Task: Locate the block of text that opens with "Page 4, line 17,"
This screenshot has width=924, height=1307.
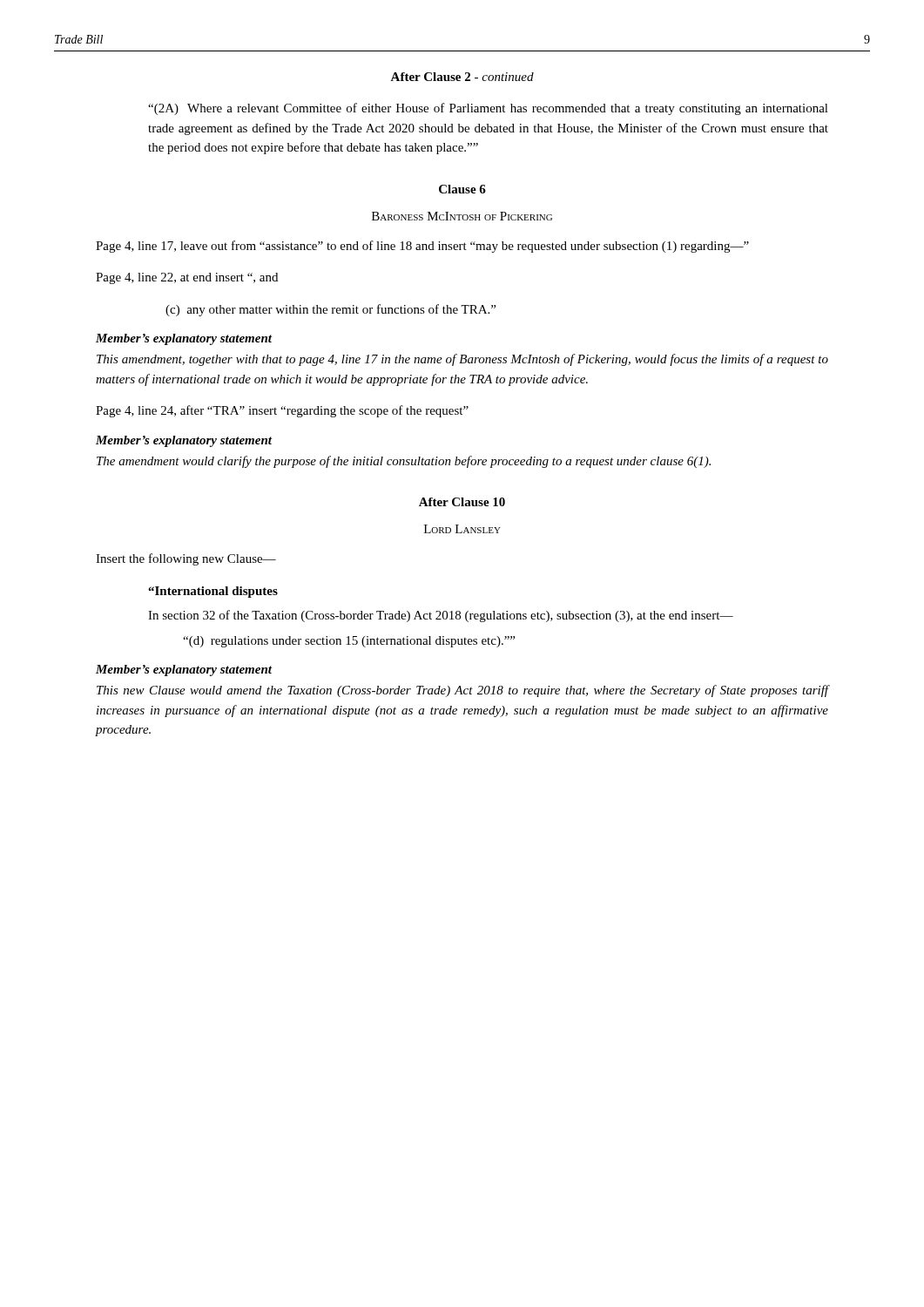Action: [x=422, y=245]
